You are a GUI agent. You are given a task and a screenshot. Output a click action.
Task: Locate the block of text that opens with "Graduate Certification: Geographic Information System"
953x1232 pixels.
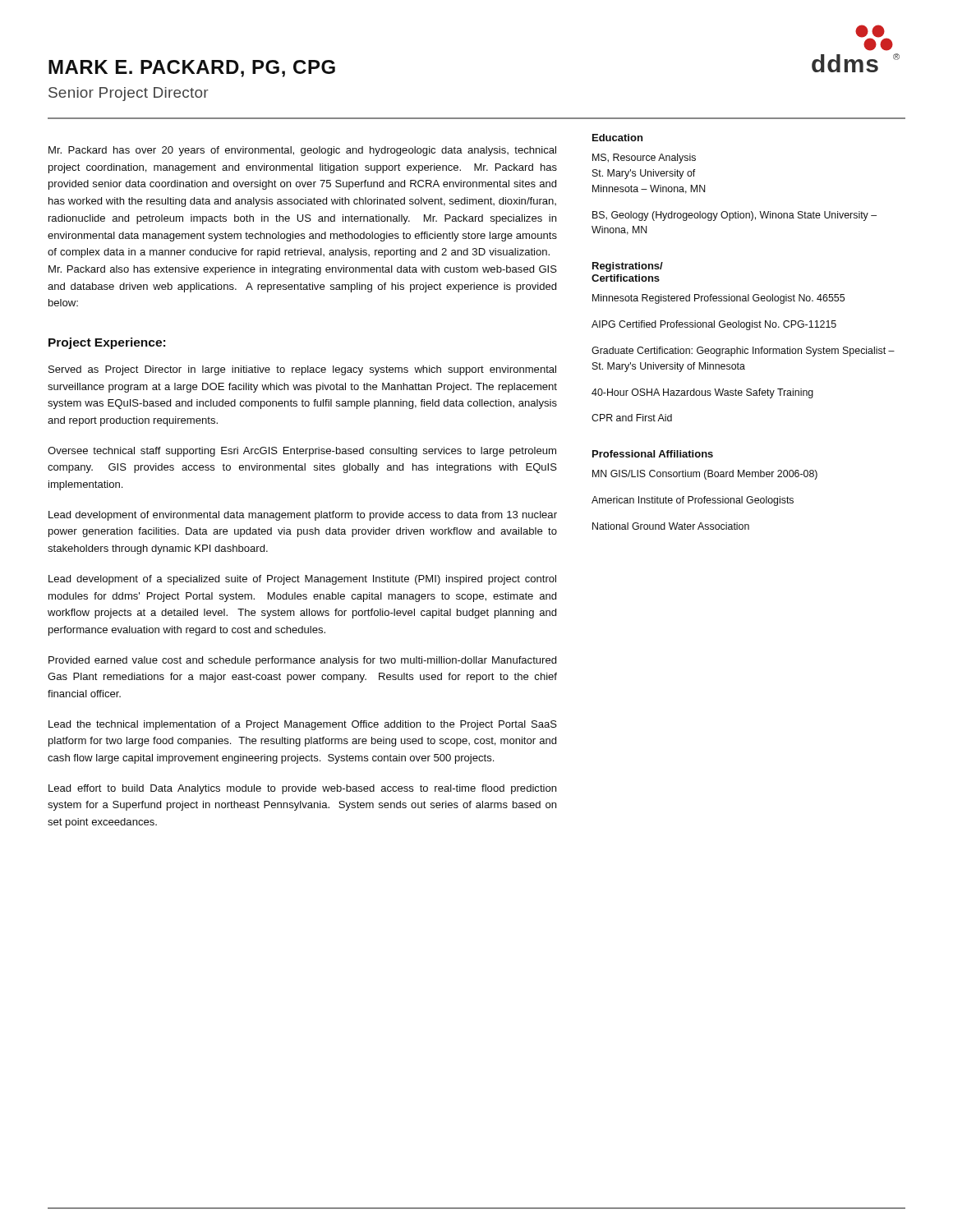click(x=748, y=359)
